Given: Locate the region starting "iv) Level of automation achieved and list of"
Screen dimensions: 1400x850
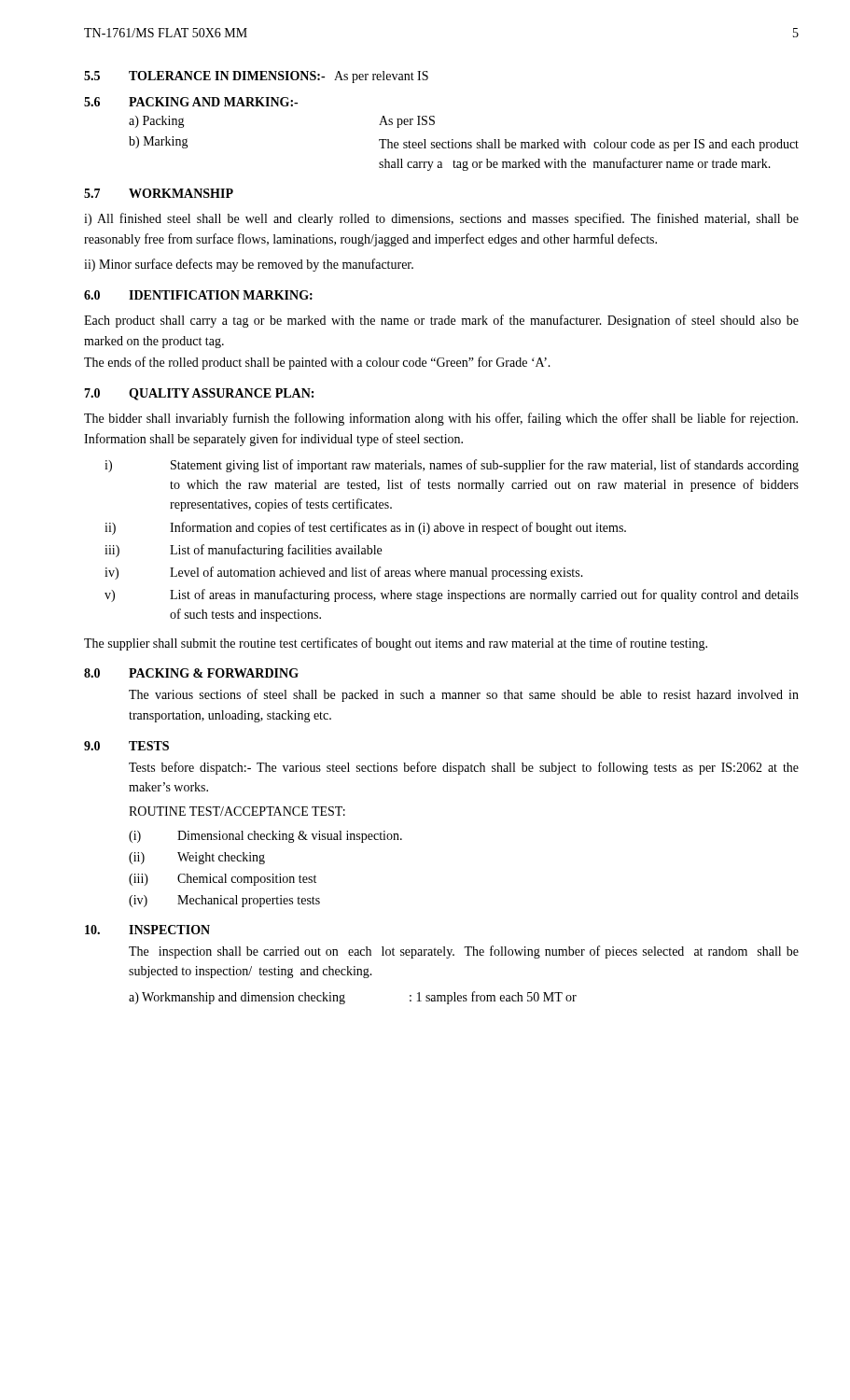Looking at the screenshot, I should click(x=441, y=572).
